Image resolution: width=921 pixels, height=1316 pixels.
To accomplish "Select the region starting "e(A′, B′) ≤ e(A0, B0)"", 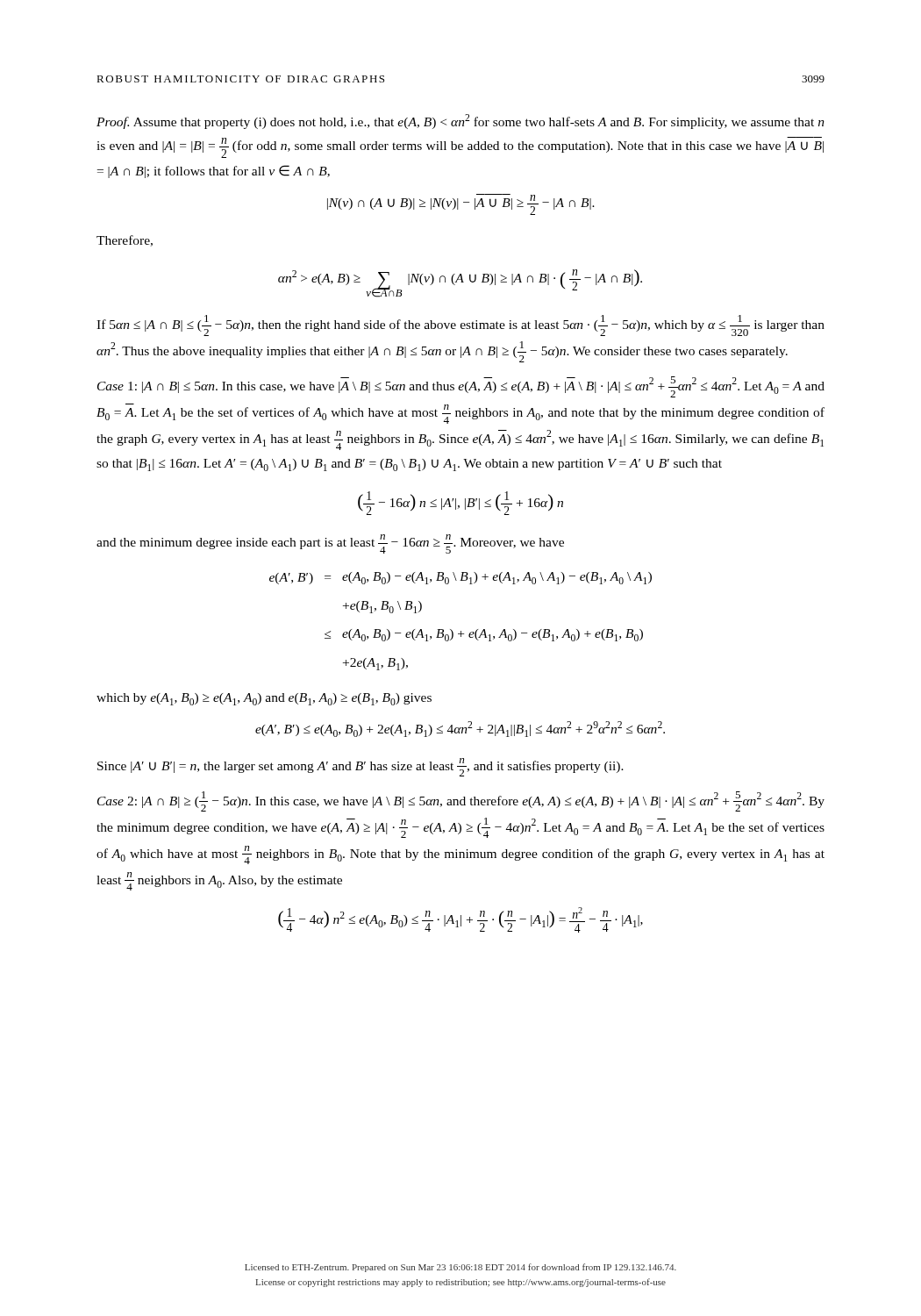I will point(460,730).
